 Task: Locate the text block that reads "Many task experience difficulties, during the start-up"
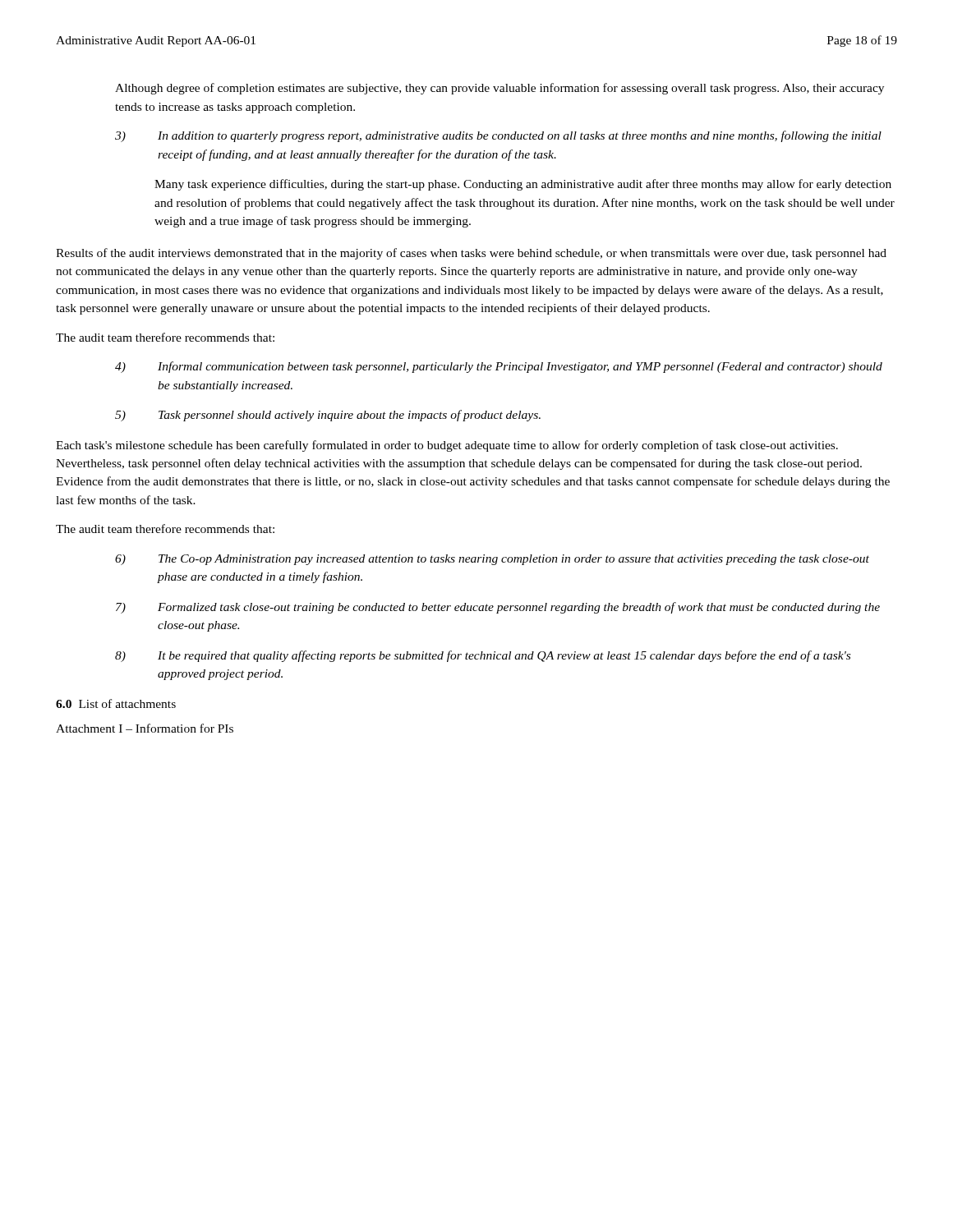[524, 202]
